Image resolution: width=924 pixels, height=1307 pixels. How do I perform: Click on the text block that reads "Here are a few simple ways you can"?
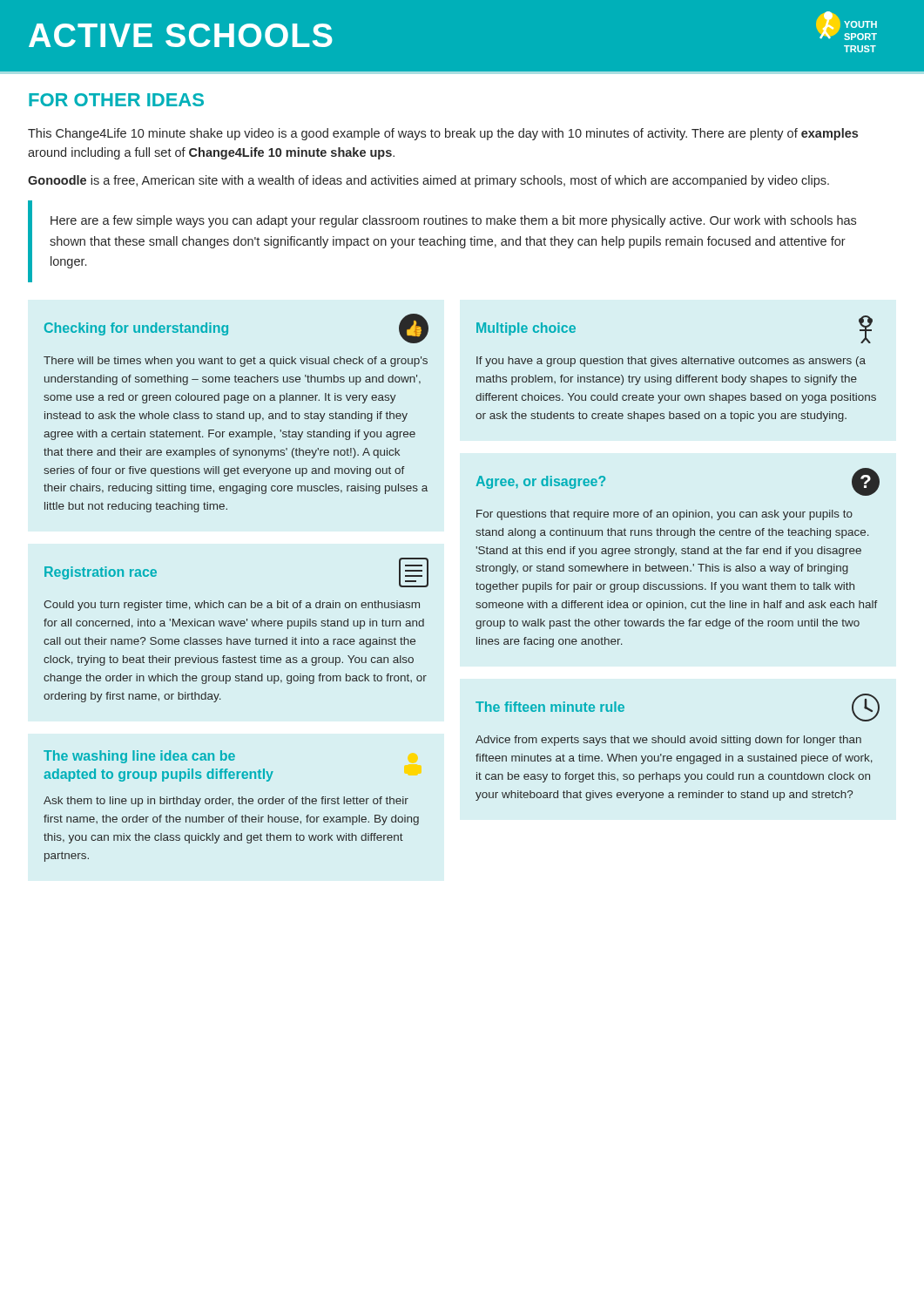pos(464,242)
